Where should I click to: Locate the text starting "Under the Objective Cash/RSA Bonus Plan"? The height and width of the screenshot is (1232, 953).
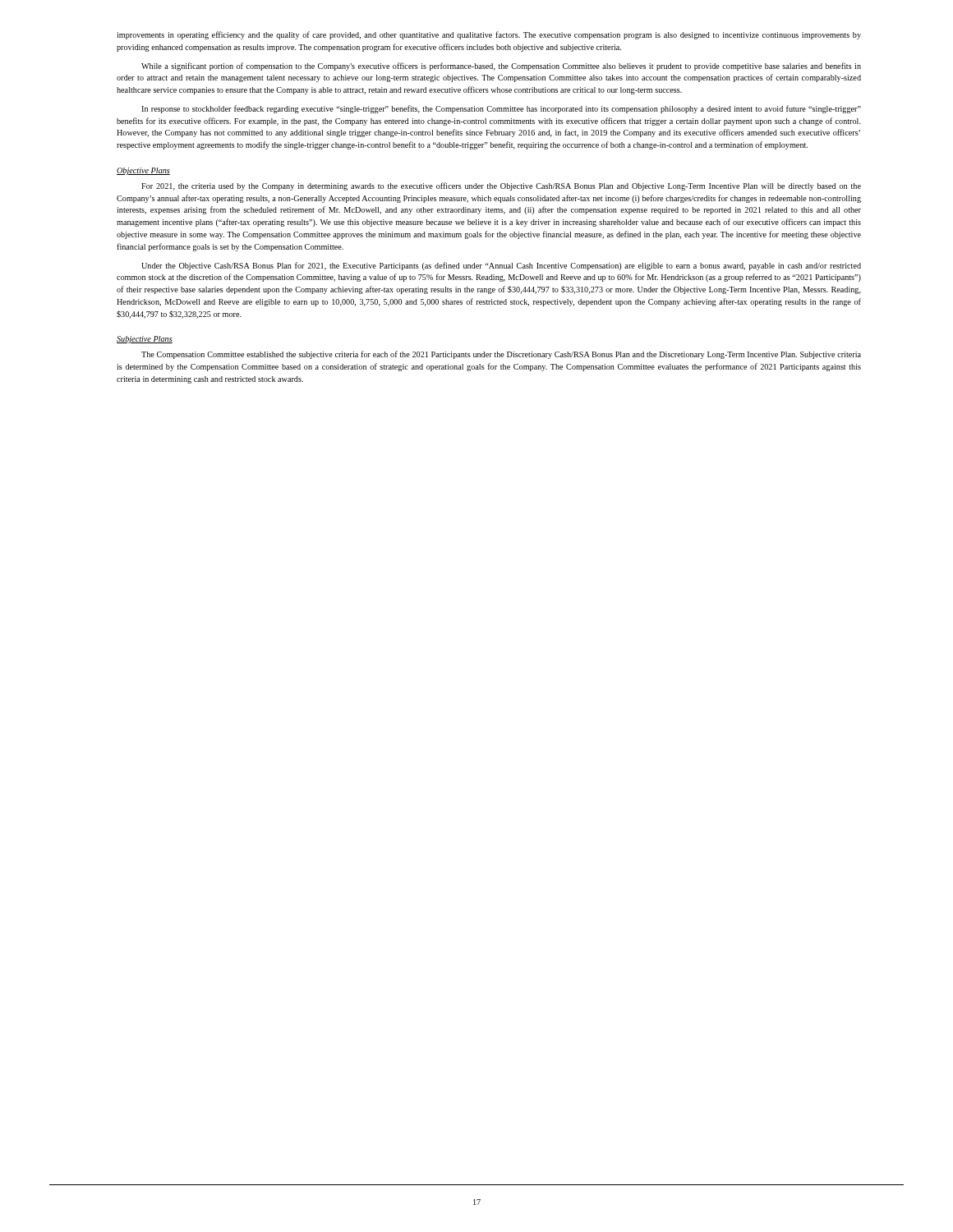(x=489, y=290)
